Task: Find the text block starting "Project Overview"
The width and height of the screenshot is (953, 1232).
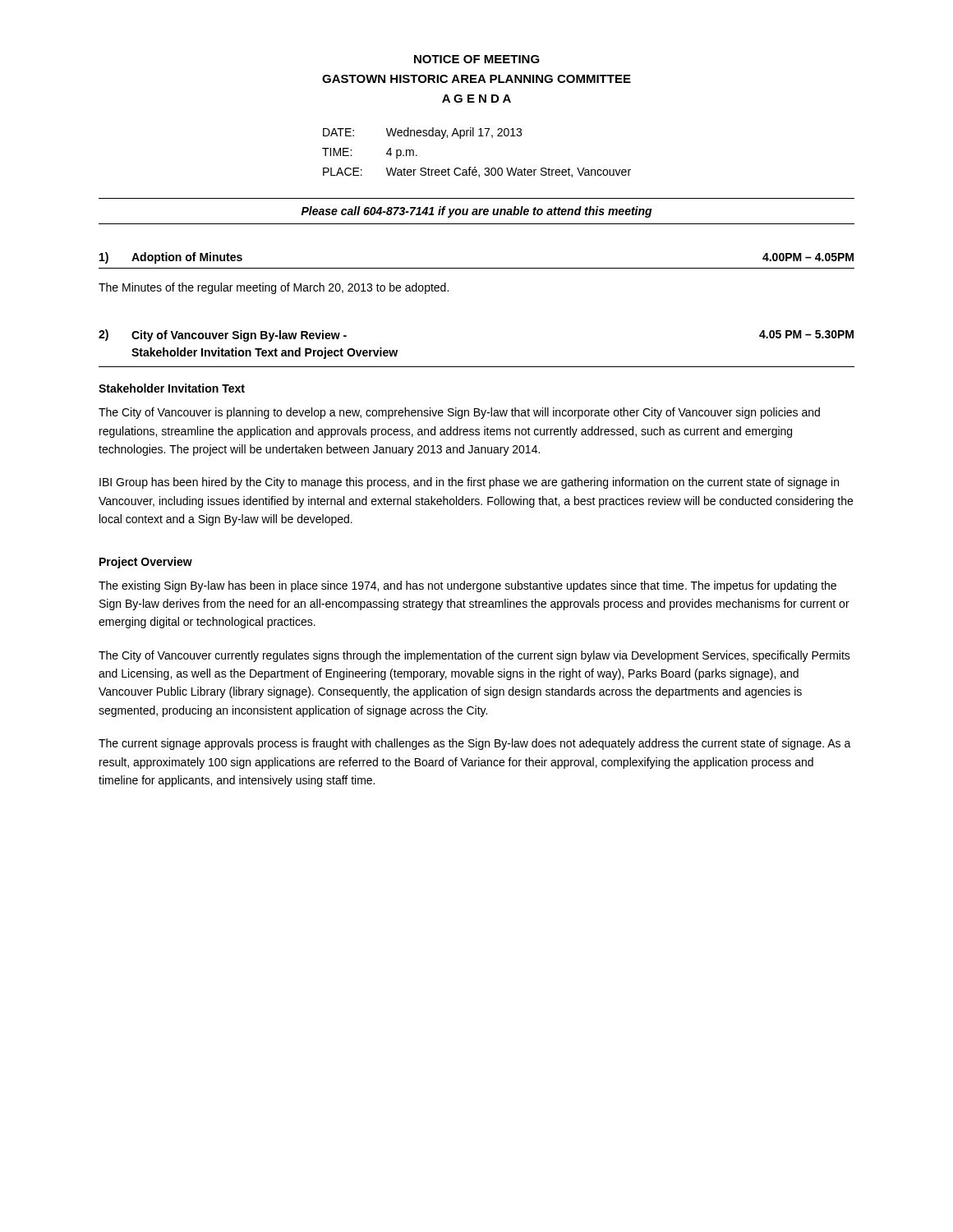Action: pyautogui.click(x=145, y=561)
